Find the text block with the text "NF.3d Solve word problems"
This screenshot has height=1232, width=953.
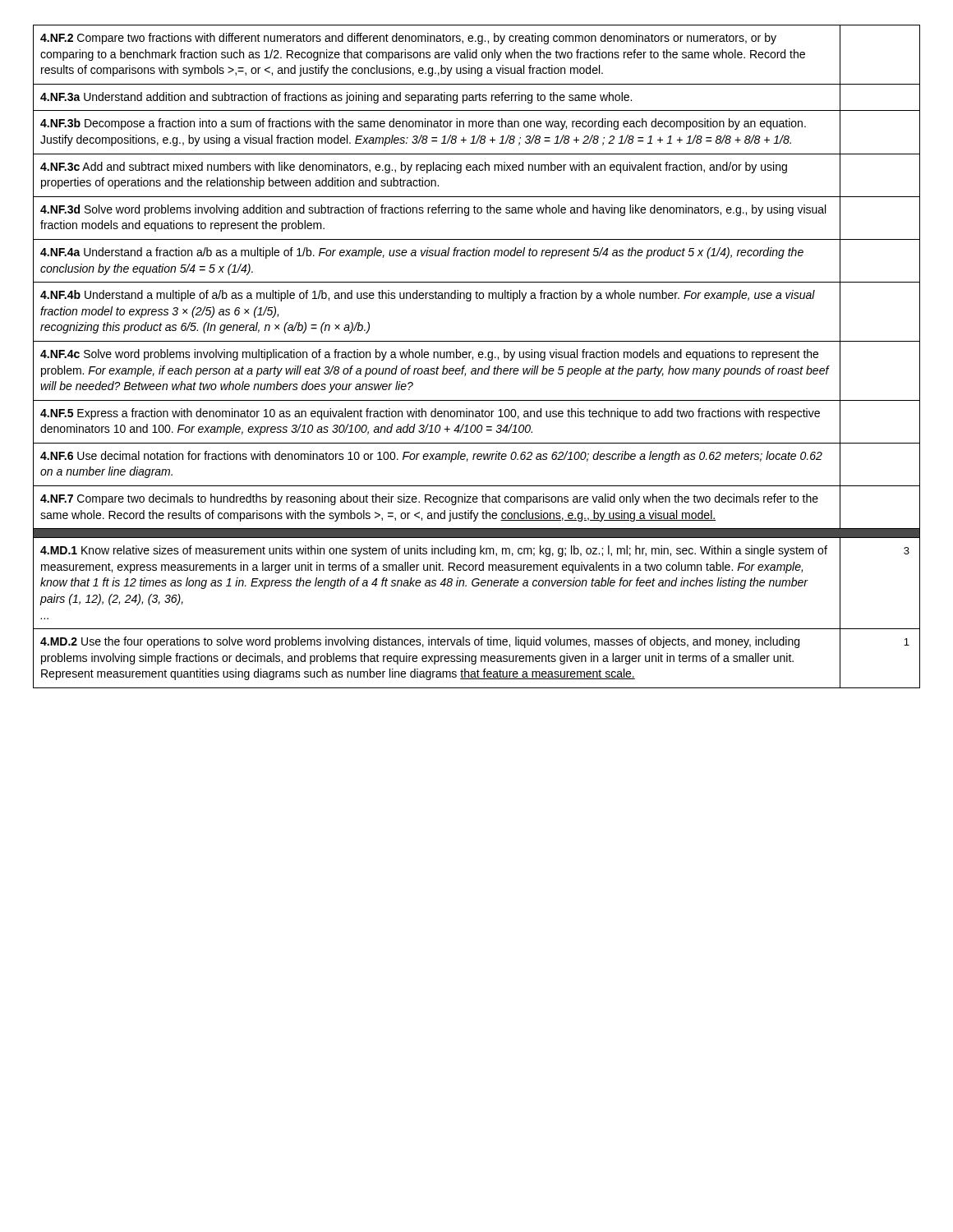(437, 218)
